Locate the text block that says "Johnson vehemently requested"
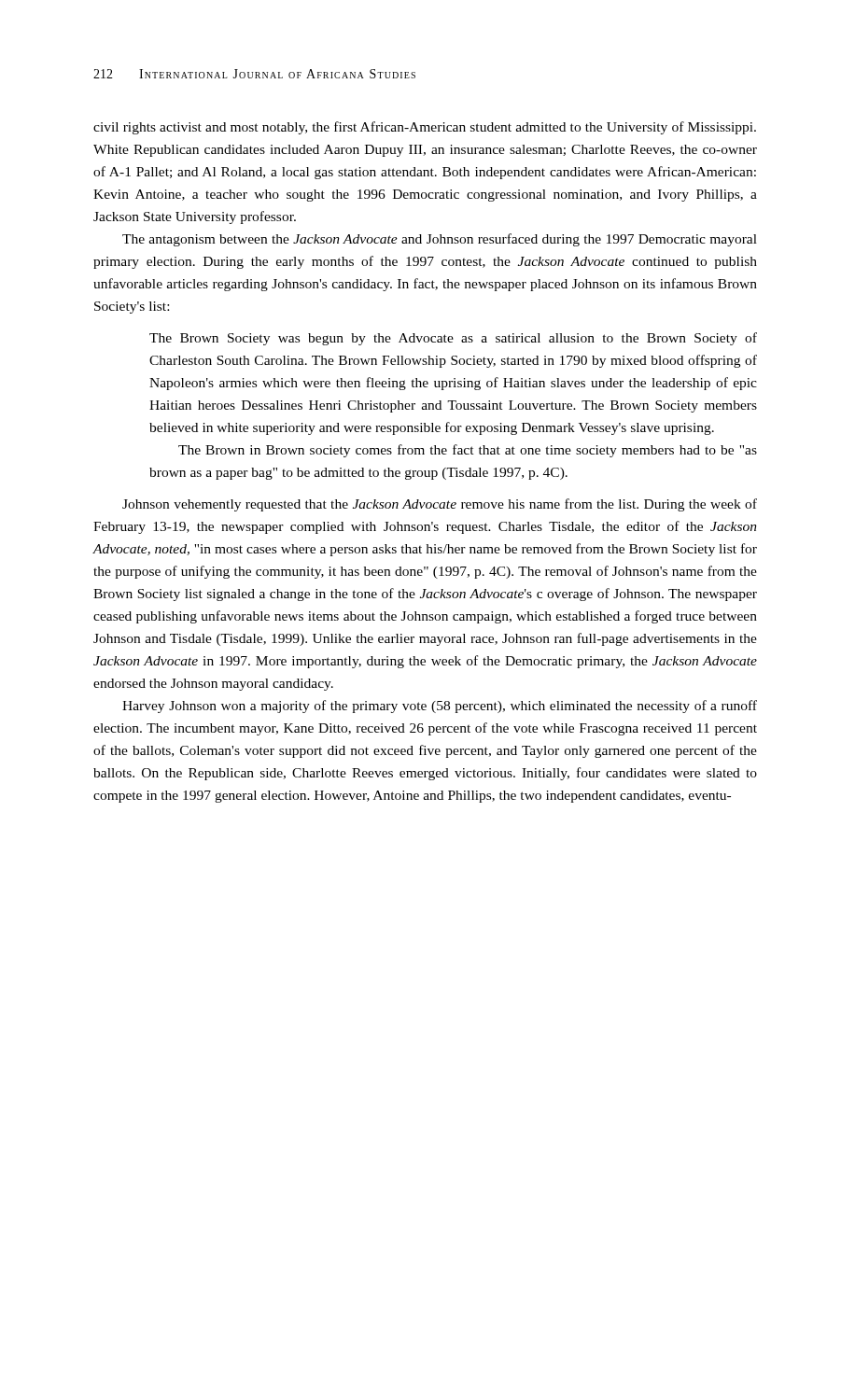 tap(425, 593)
